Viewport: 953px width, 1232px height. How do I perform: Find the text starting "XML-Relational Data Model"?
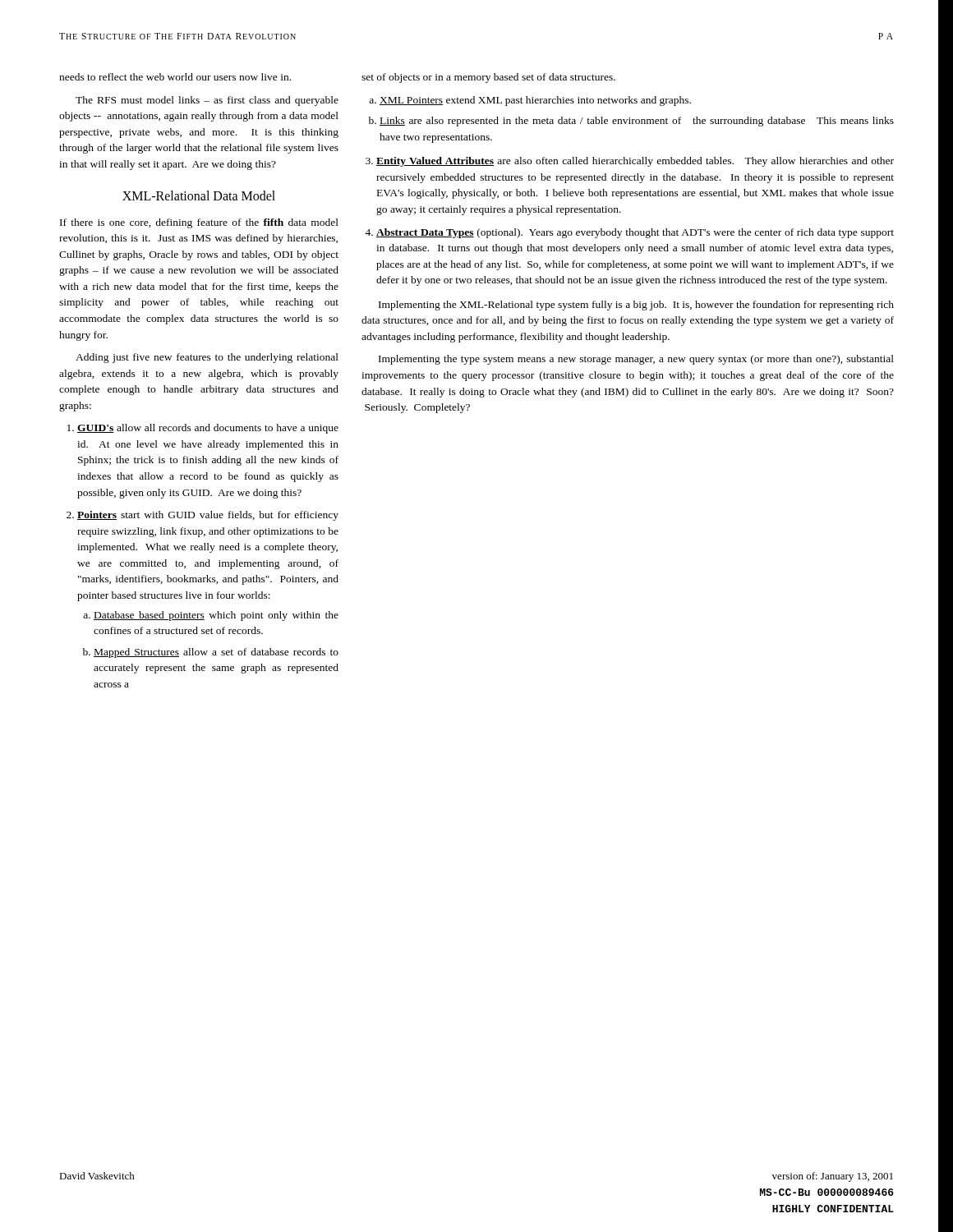coord(199,196)
